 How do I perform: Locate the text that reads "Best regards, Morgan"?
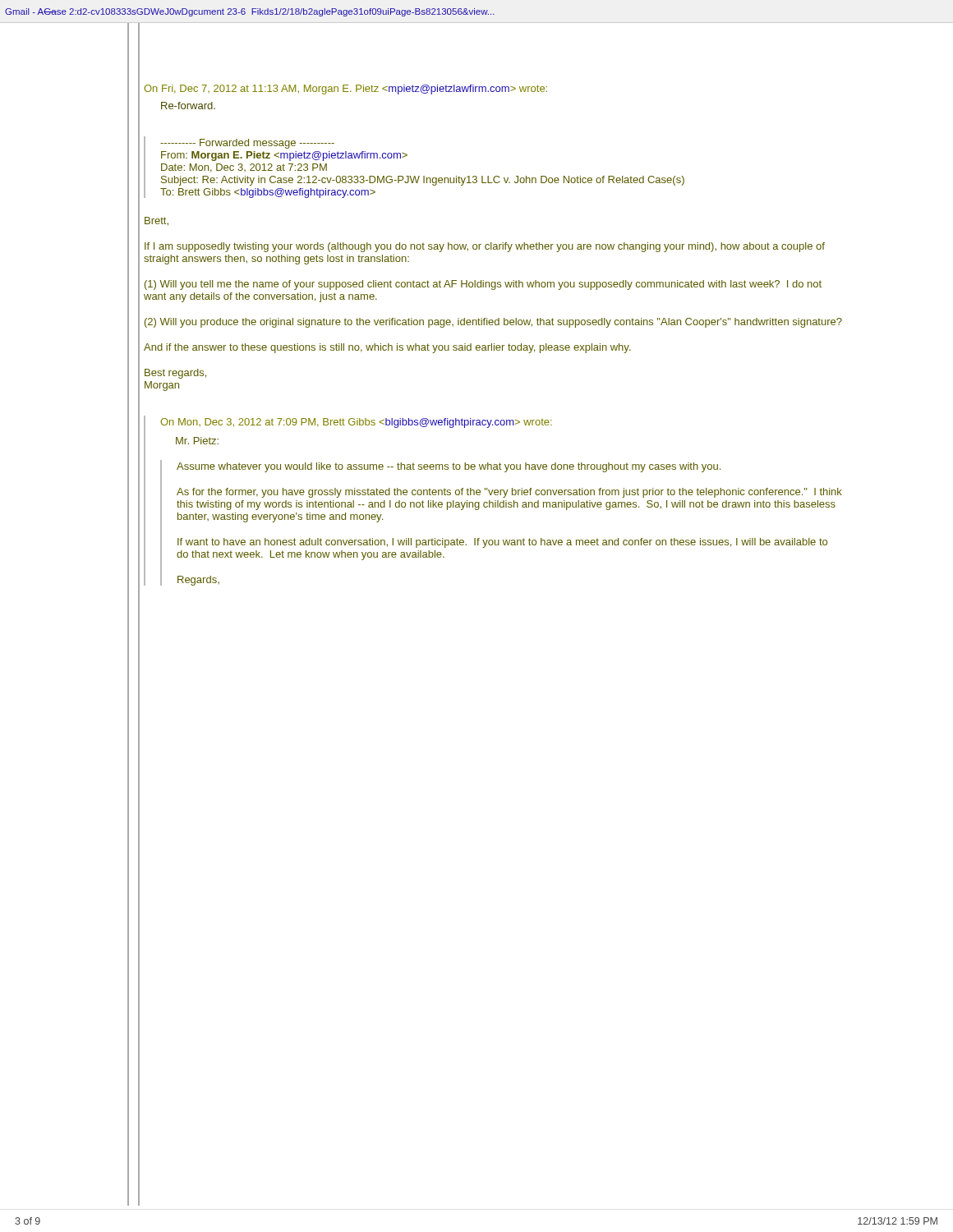tap(176, 379)
